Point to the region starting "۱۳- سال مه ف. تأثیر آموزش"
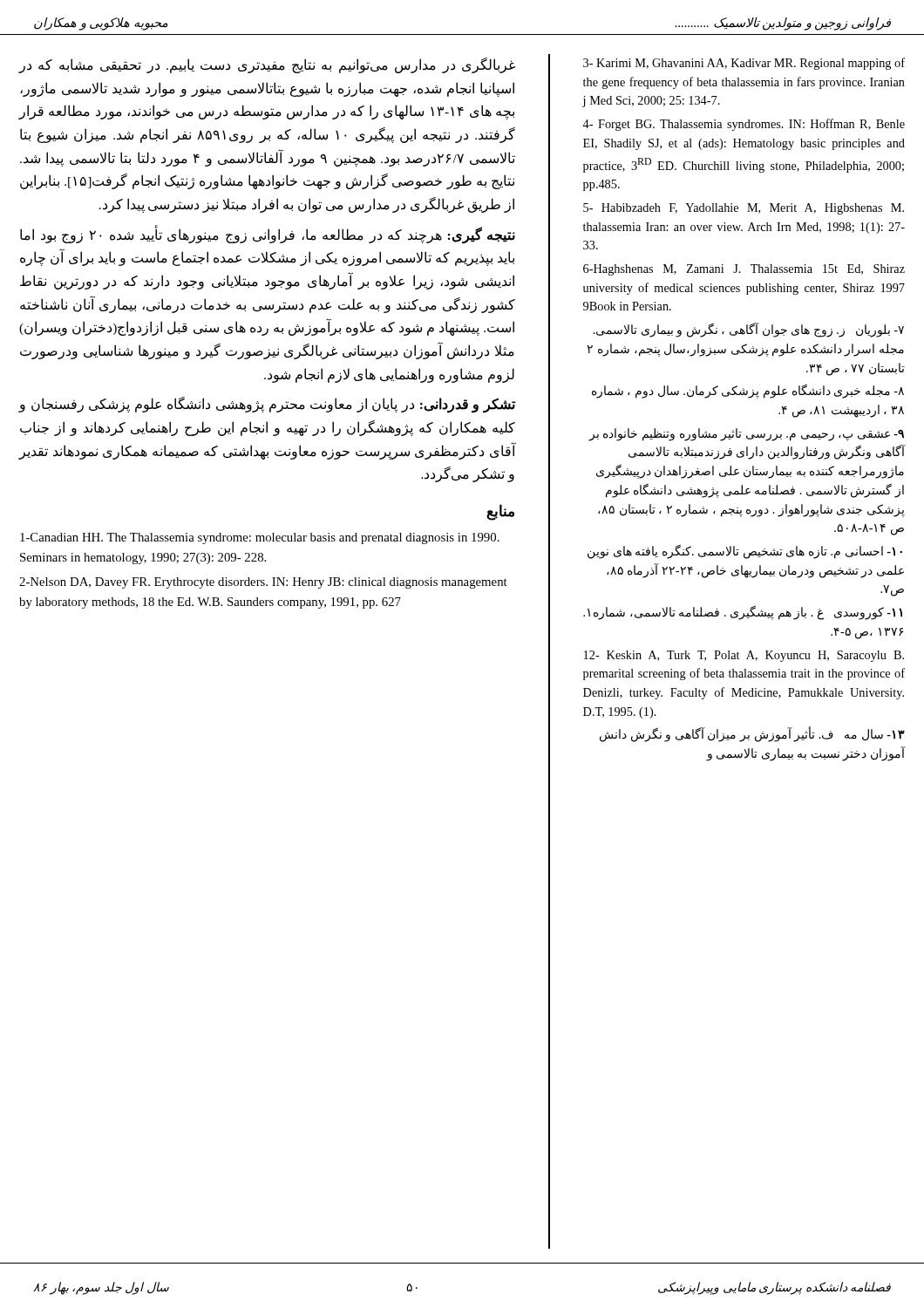Image resolution: width=924 pixels, height=1308 pixels. [x=752, y=744]
